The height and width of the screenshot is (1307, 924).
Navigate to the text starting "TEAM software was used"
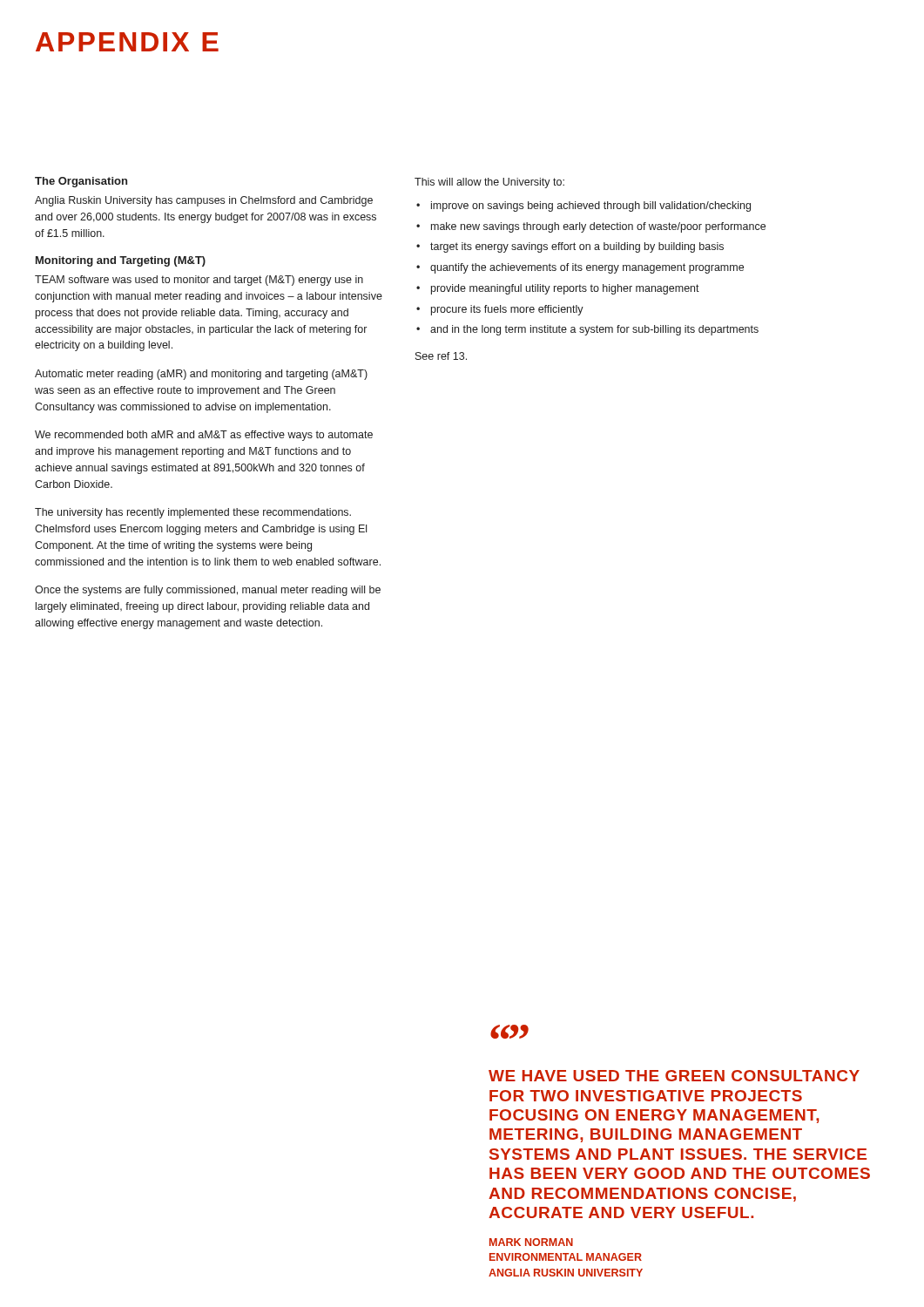tap(209, 313)
